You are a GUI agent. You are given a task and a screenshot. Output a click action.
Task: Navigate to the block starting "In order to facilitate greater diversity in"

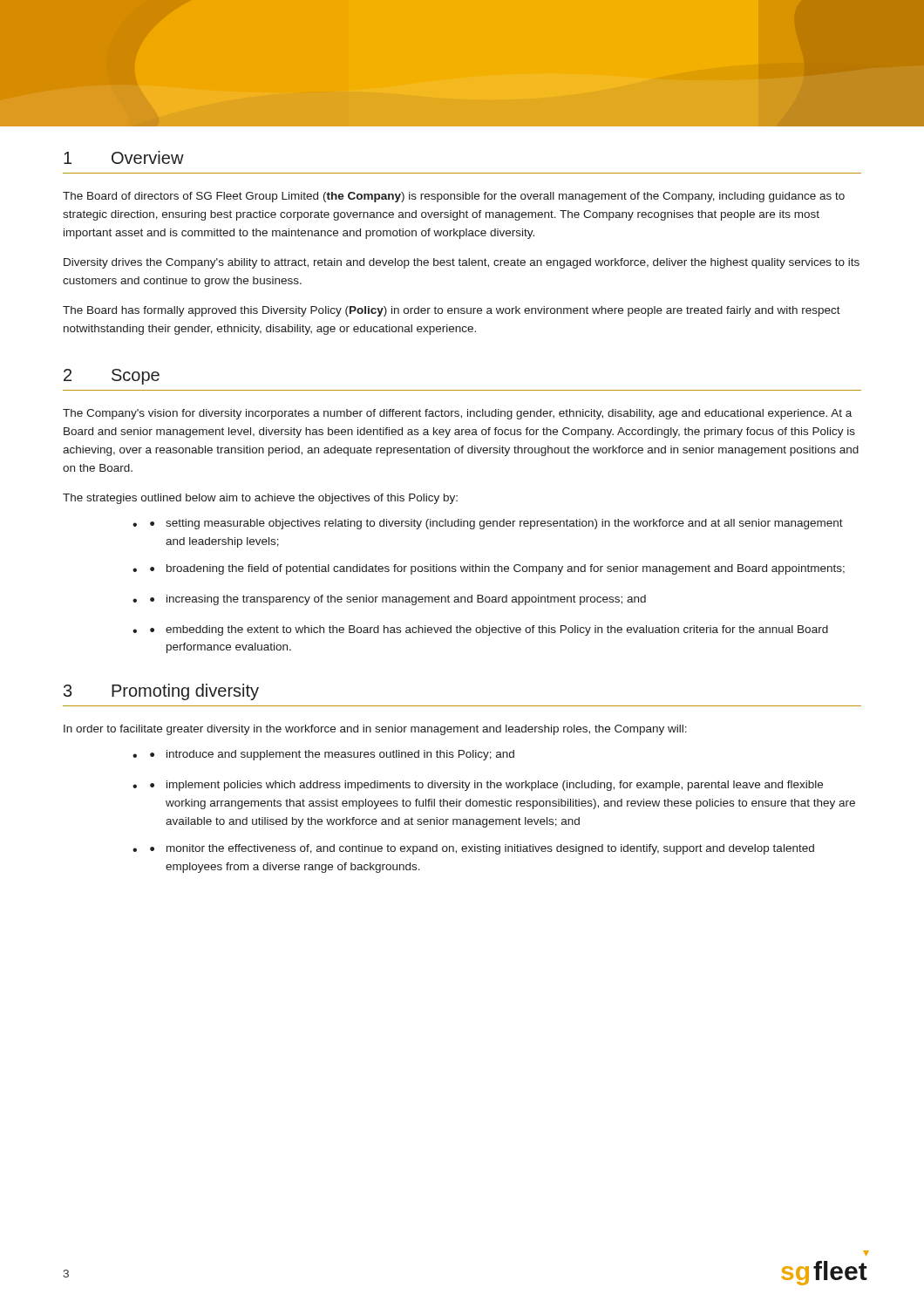pyautogui.click(x=375, y=729)
